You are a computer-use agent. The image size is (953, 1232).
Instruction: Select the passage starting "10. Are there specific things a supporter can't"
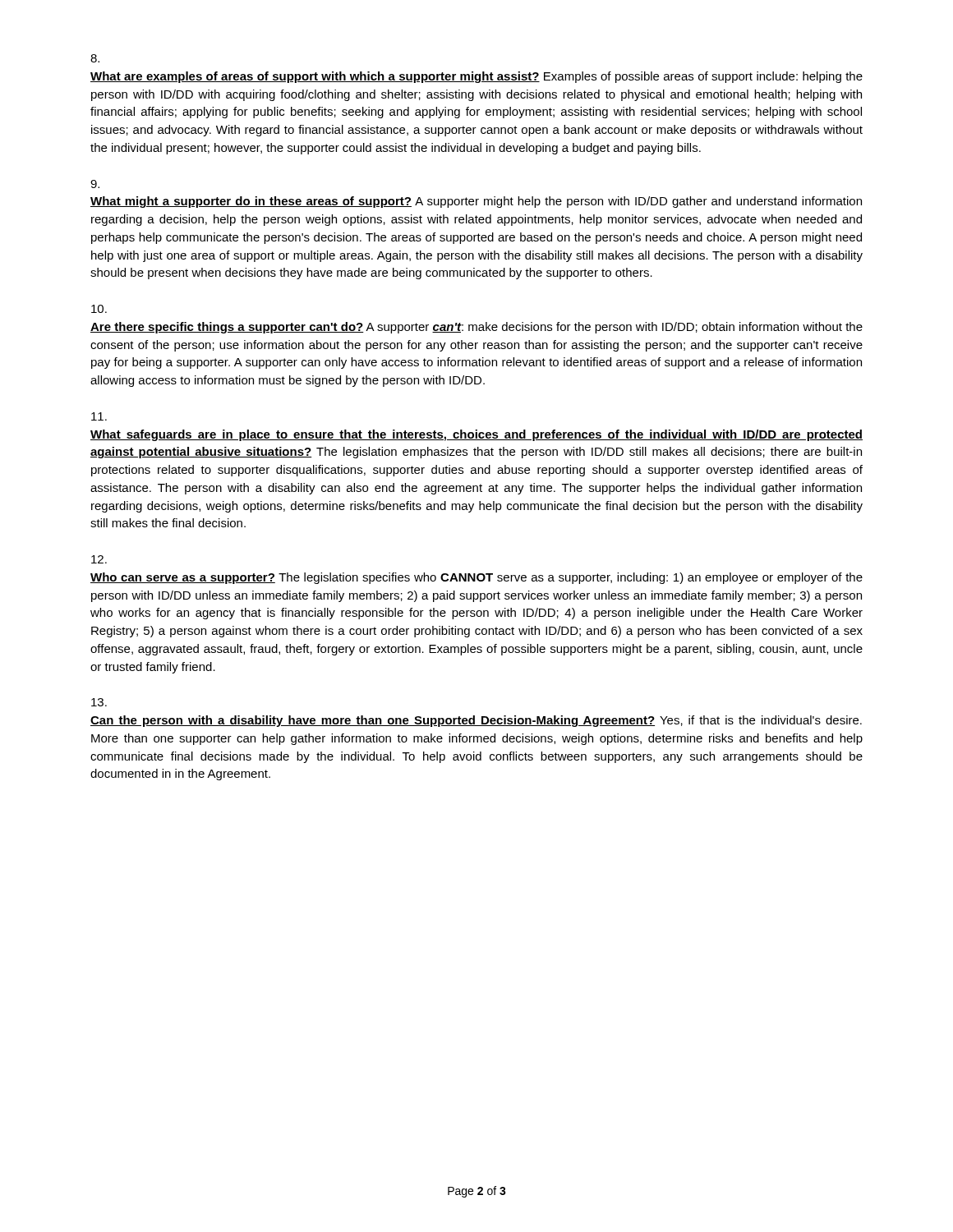click(476, 345)
